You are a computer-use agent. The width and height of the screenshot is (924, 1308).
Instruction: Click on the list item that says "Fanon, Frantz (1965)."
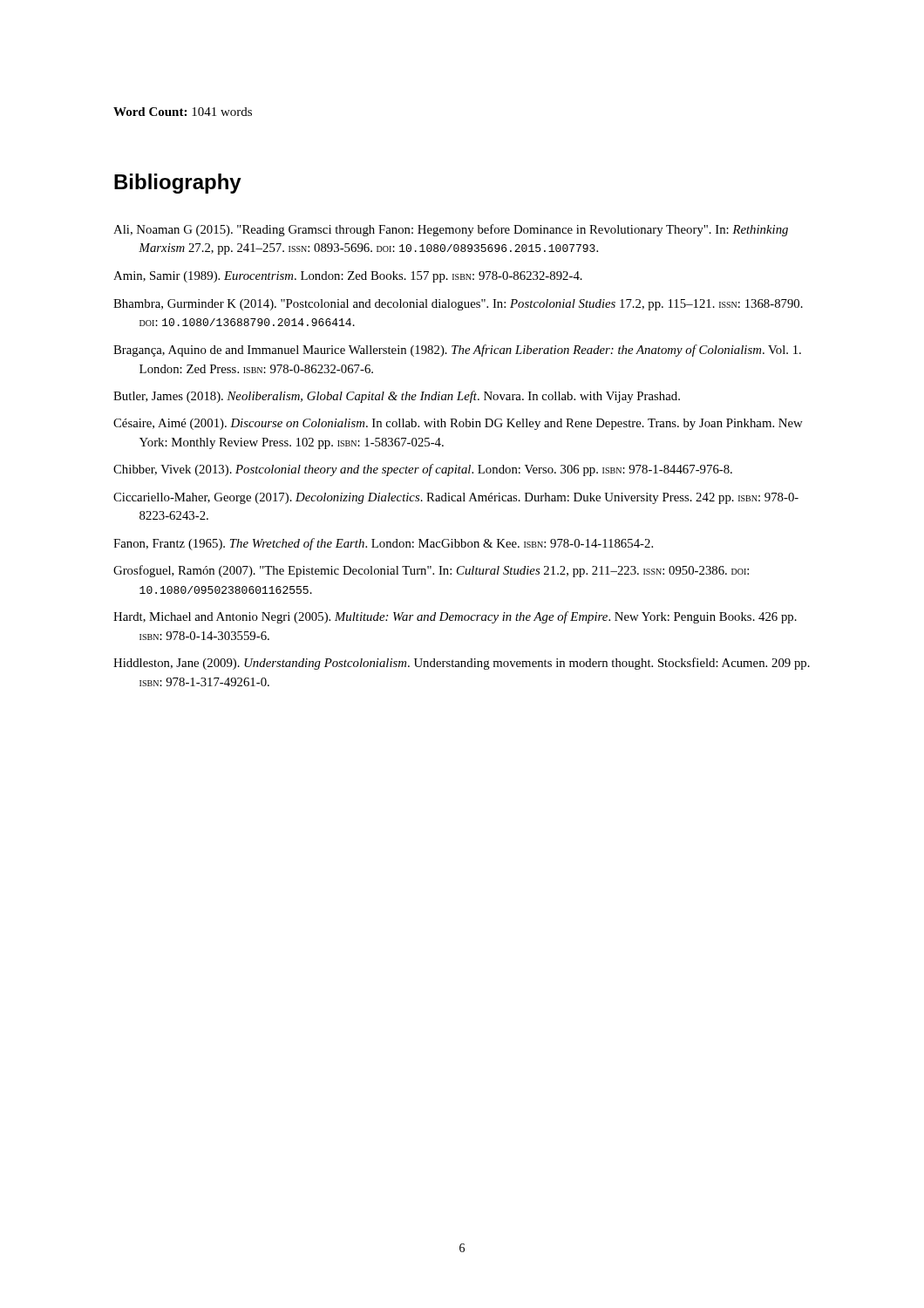pyautogui.click(x=384, y=543)
